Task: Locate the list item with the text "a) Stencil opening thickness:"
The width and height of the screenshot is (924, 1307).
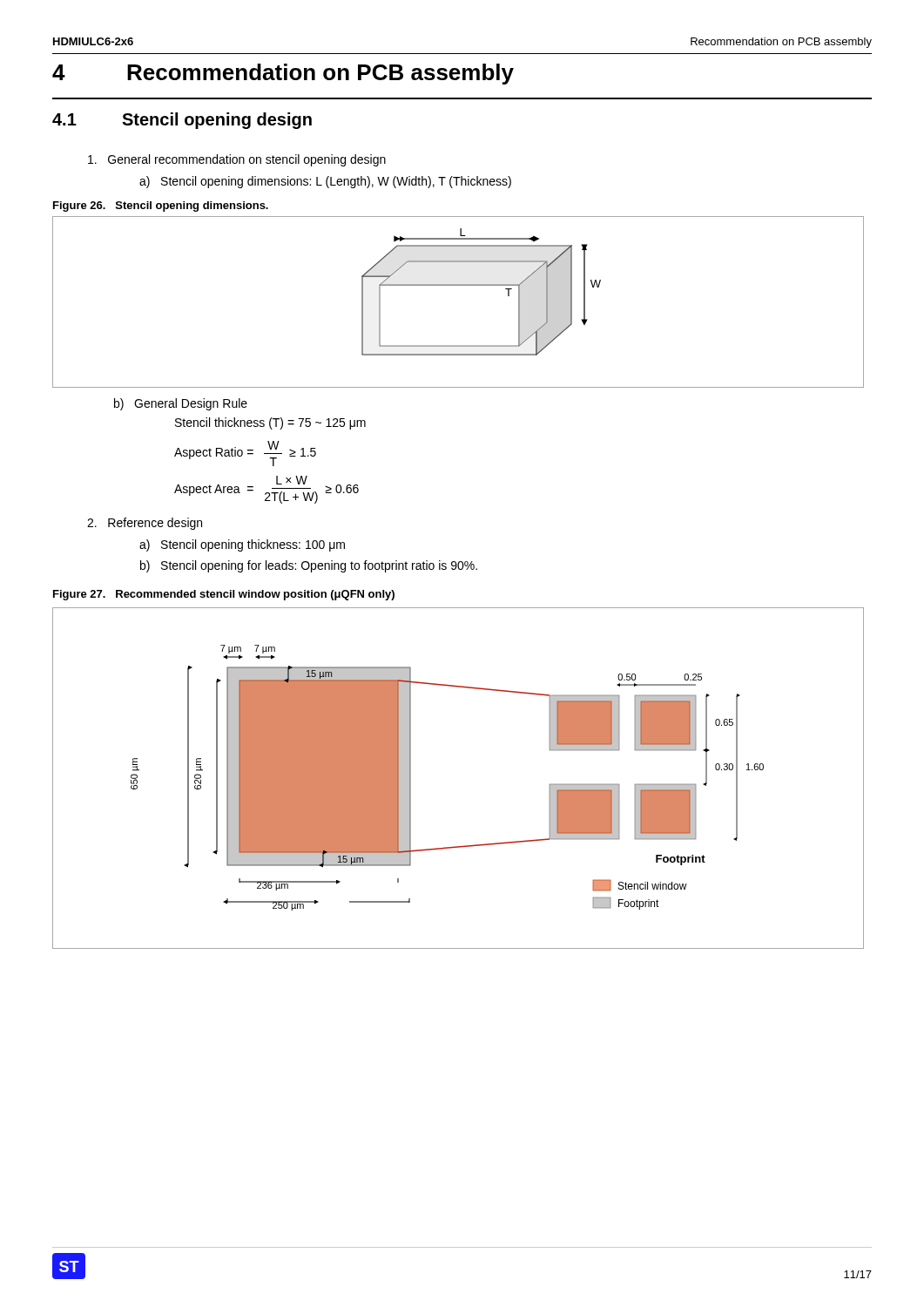Action: point(242,545)
